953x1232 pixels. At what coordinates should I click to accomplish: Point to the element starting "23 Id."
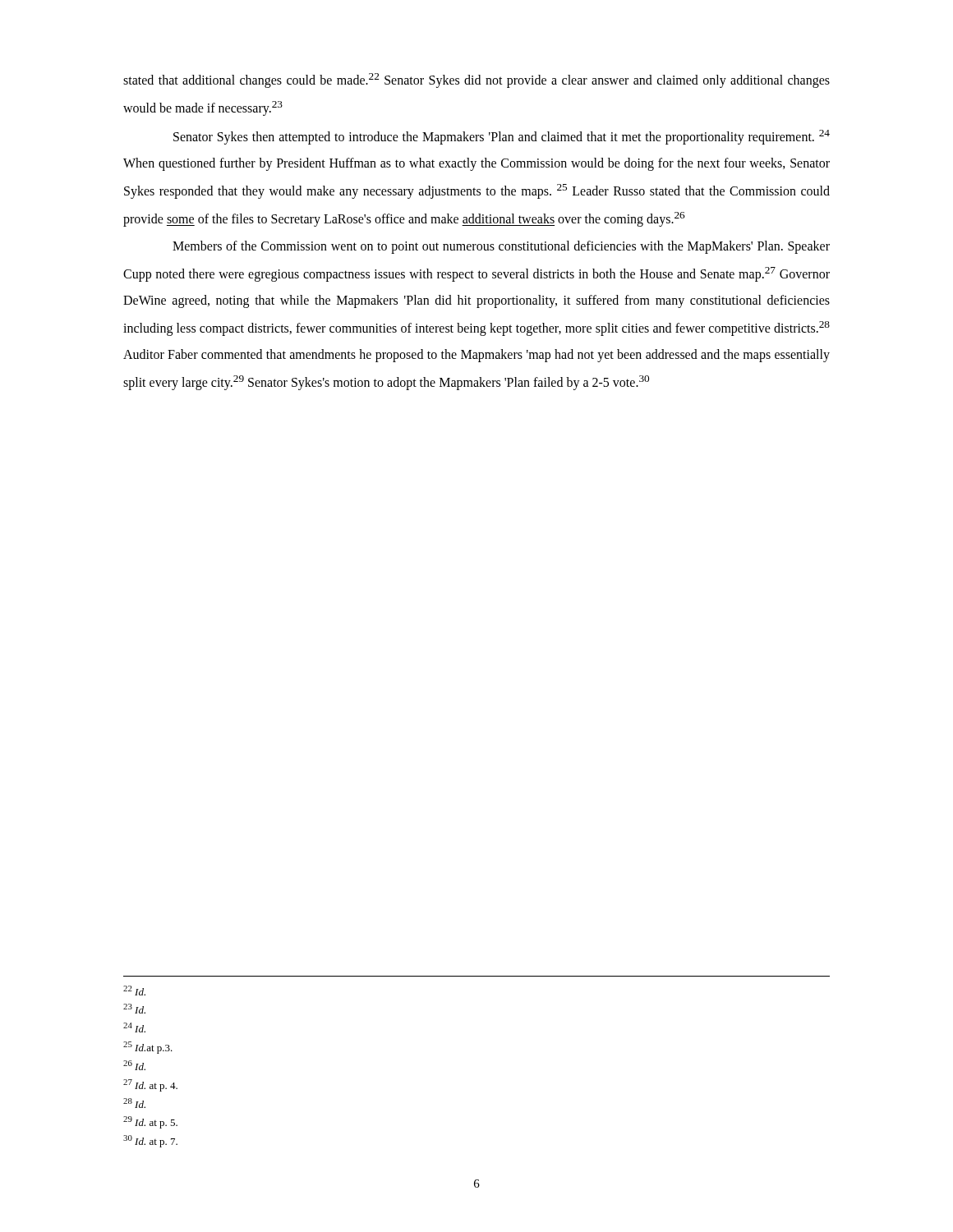tap(135, 1009)
